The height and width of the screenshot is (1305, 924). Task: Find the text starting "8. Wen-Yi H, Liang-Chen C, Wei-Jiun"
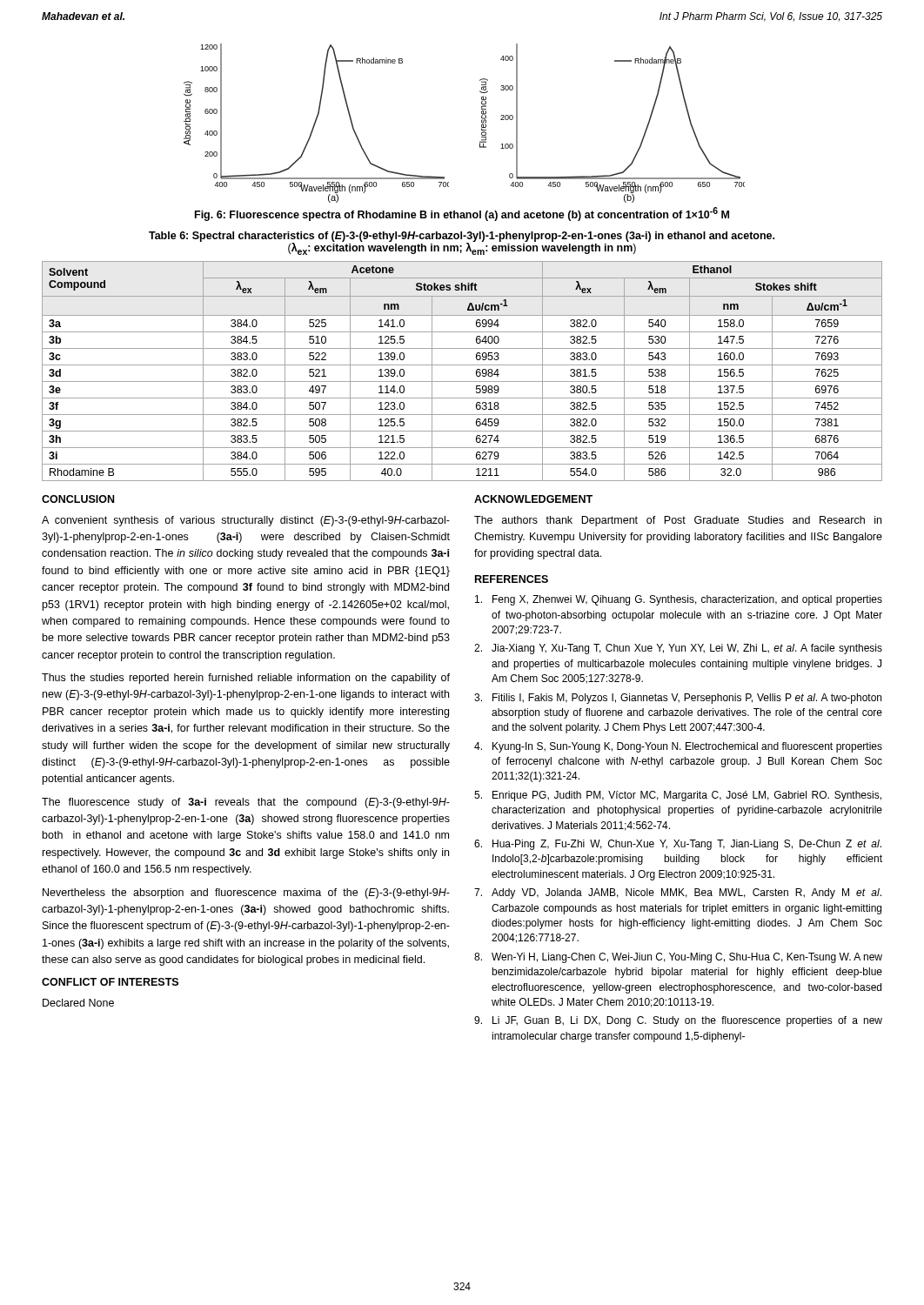tap(678, 980)
